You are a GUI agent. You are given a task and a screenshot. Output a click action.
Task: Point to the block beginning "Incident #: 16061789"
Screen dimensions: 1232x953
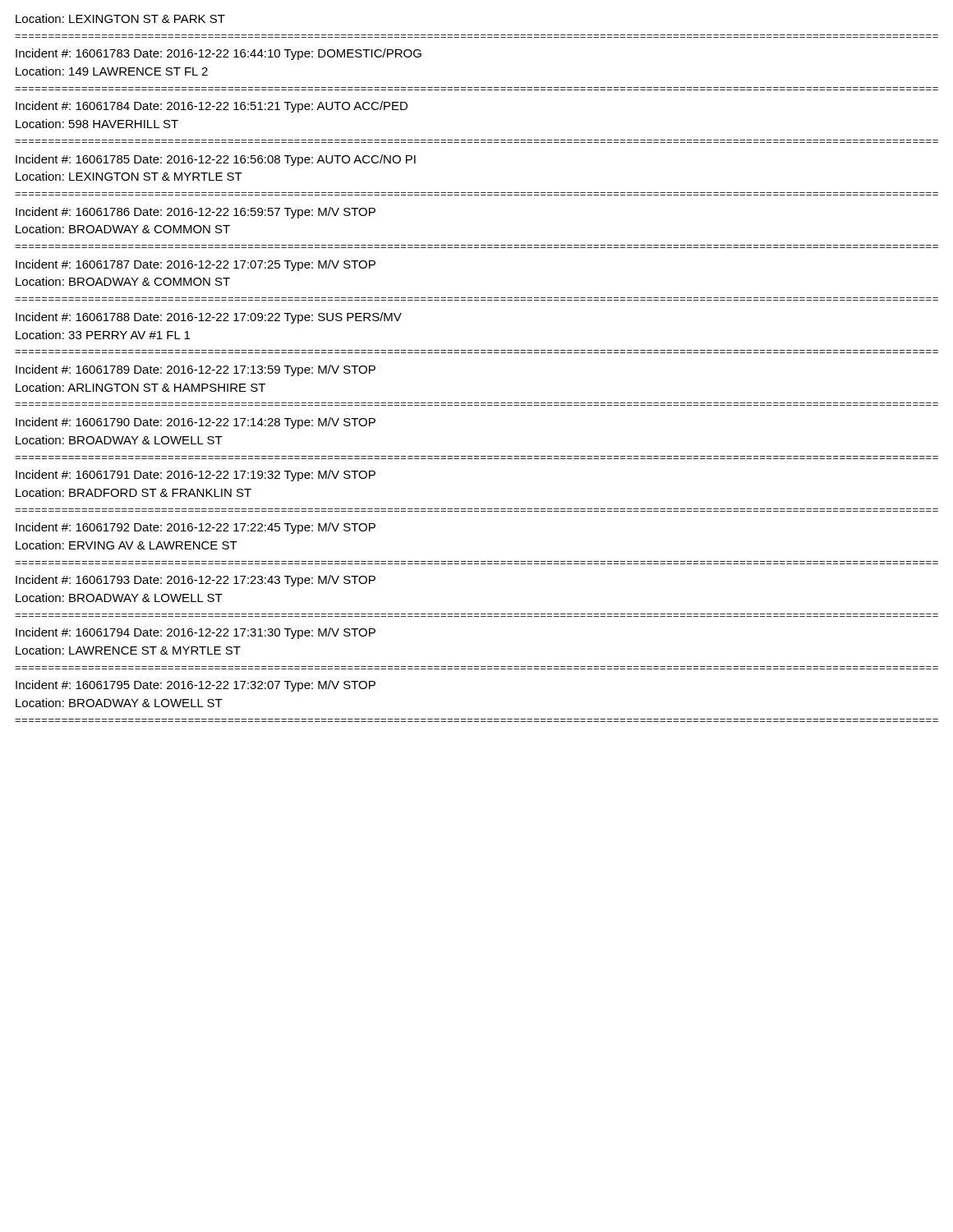coord(195,378)
